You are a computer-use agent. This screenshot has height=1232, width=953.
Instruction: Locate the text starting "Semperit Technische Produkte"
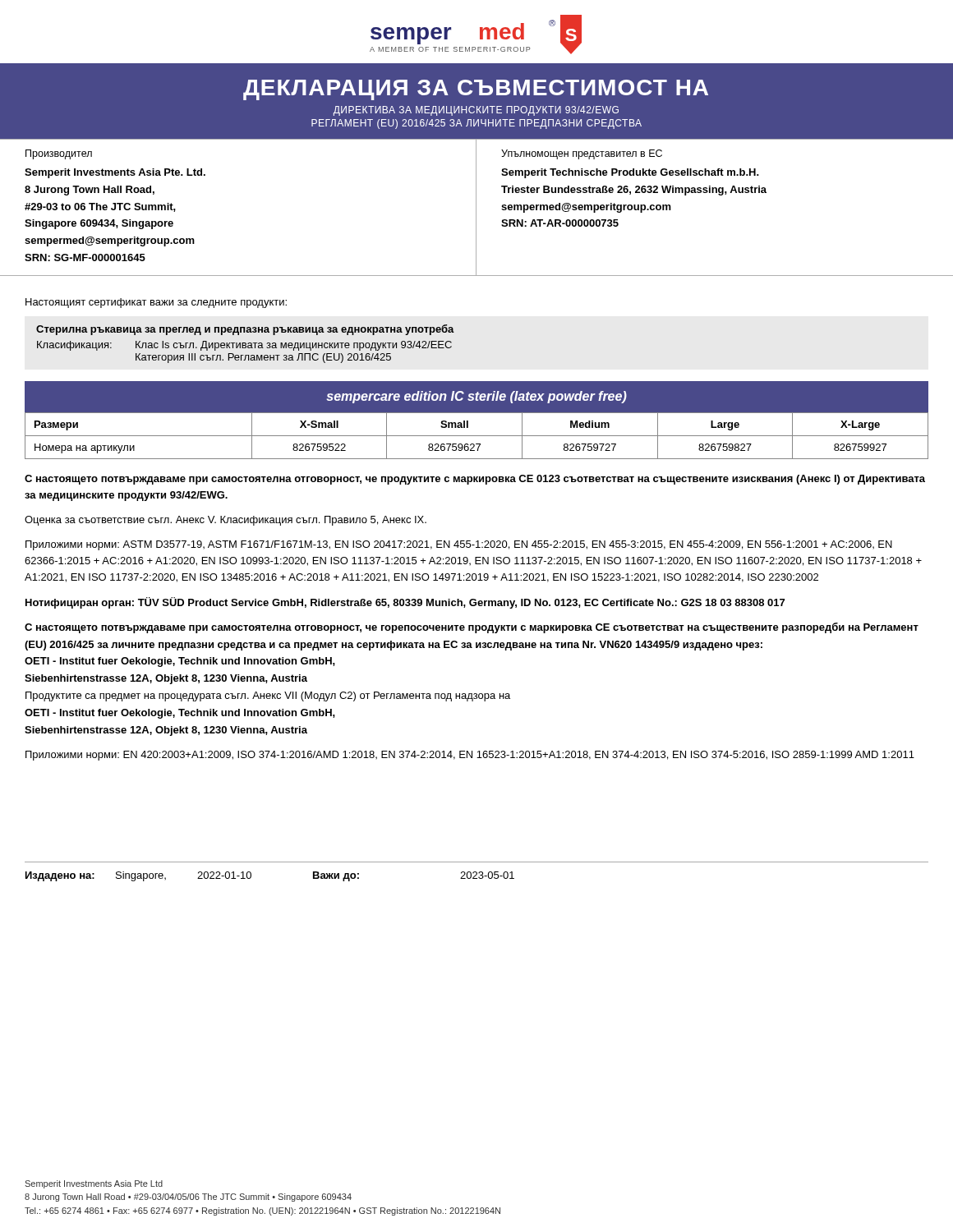(634, 198)
